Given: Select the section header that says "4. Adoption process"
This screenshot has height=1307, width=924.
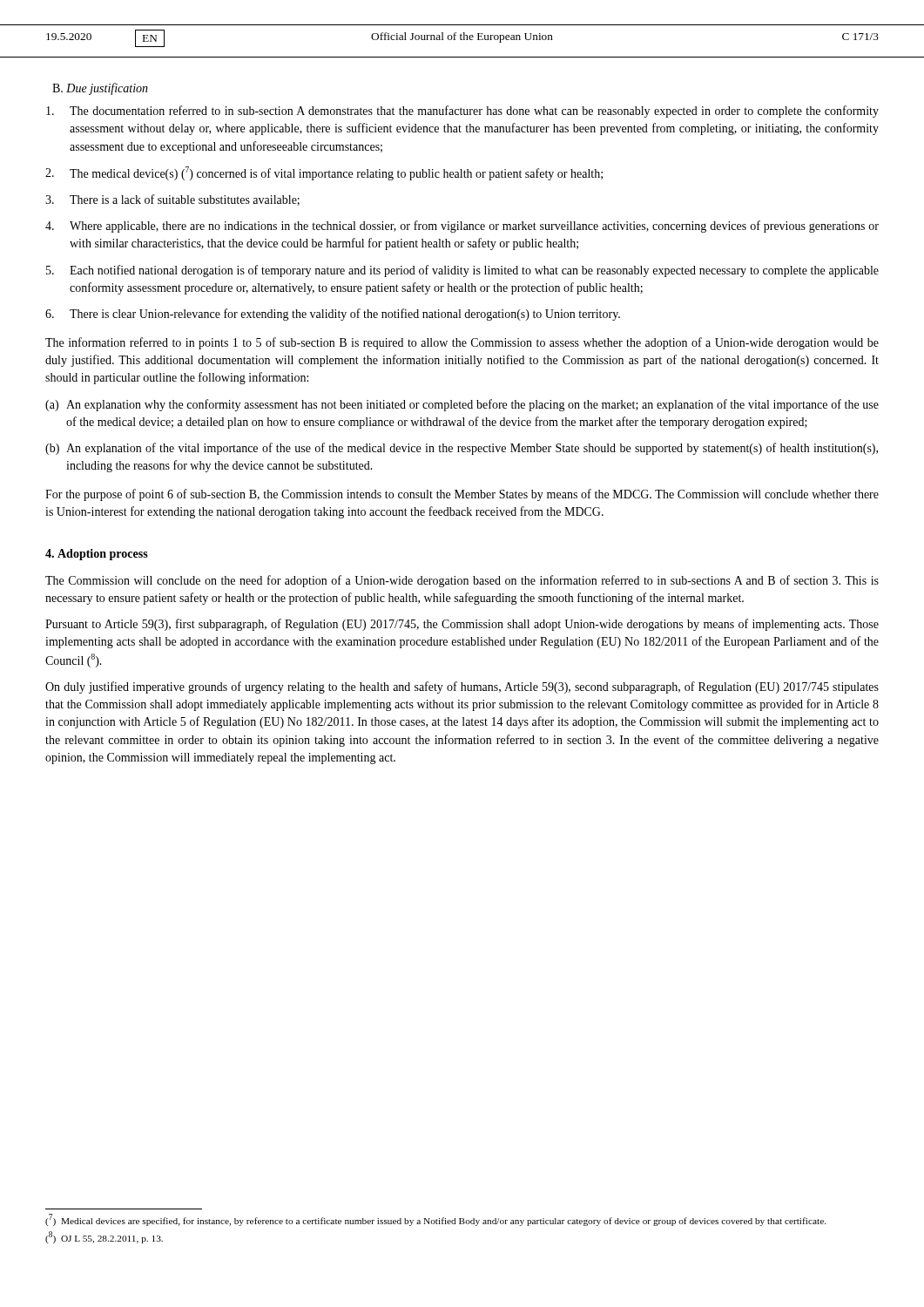Looking at the screenshot, I should (x=96, y=554).
